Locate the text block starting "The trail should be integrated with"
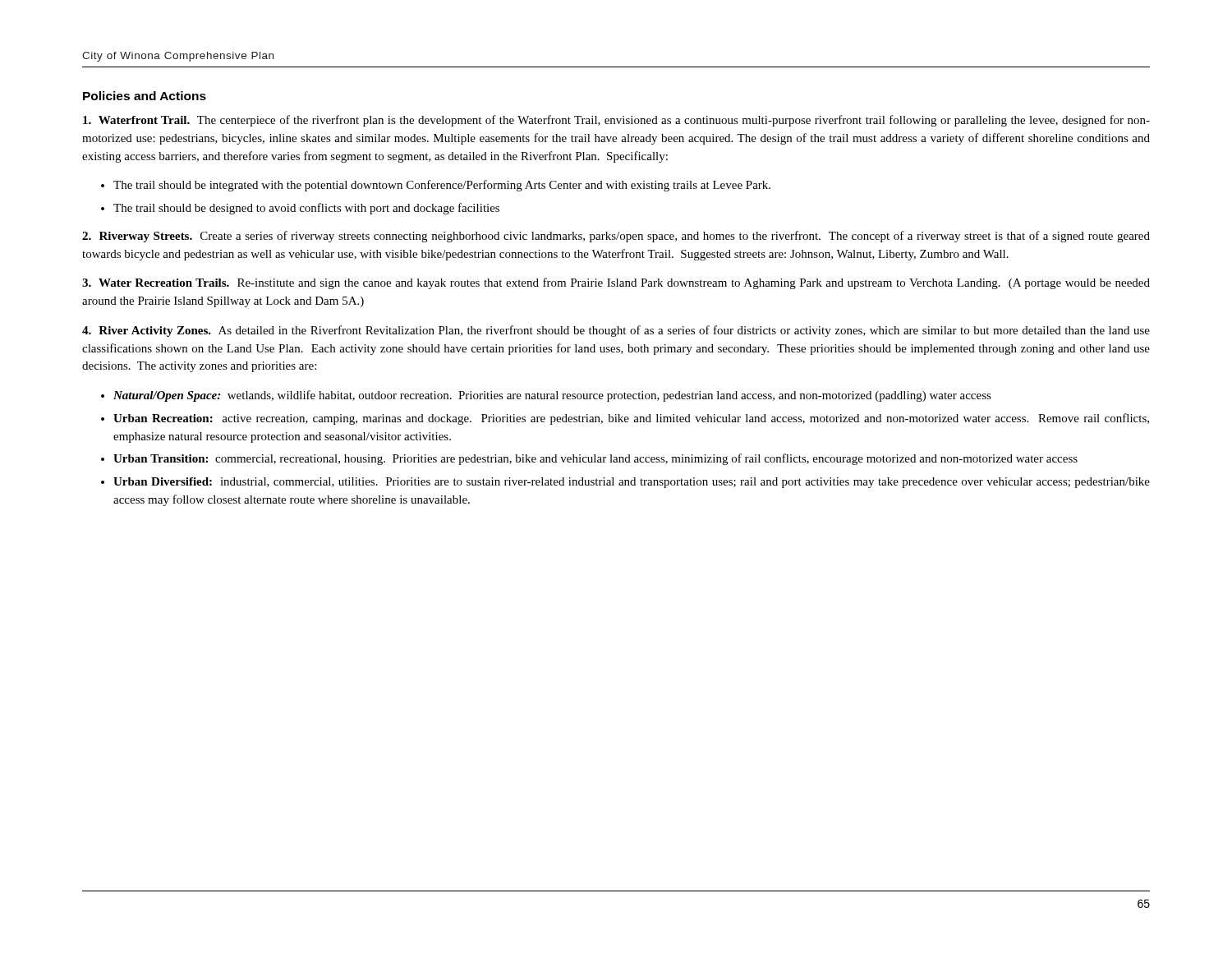 click(x=442, y=185)
